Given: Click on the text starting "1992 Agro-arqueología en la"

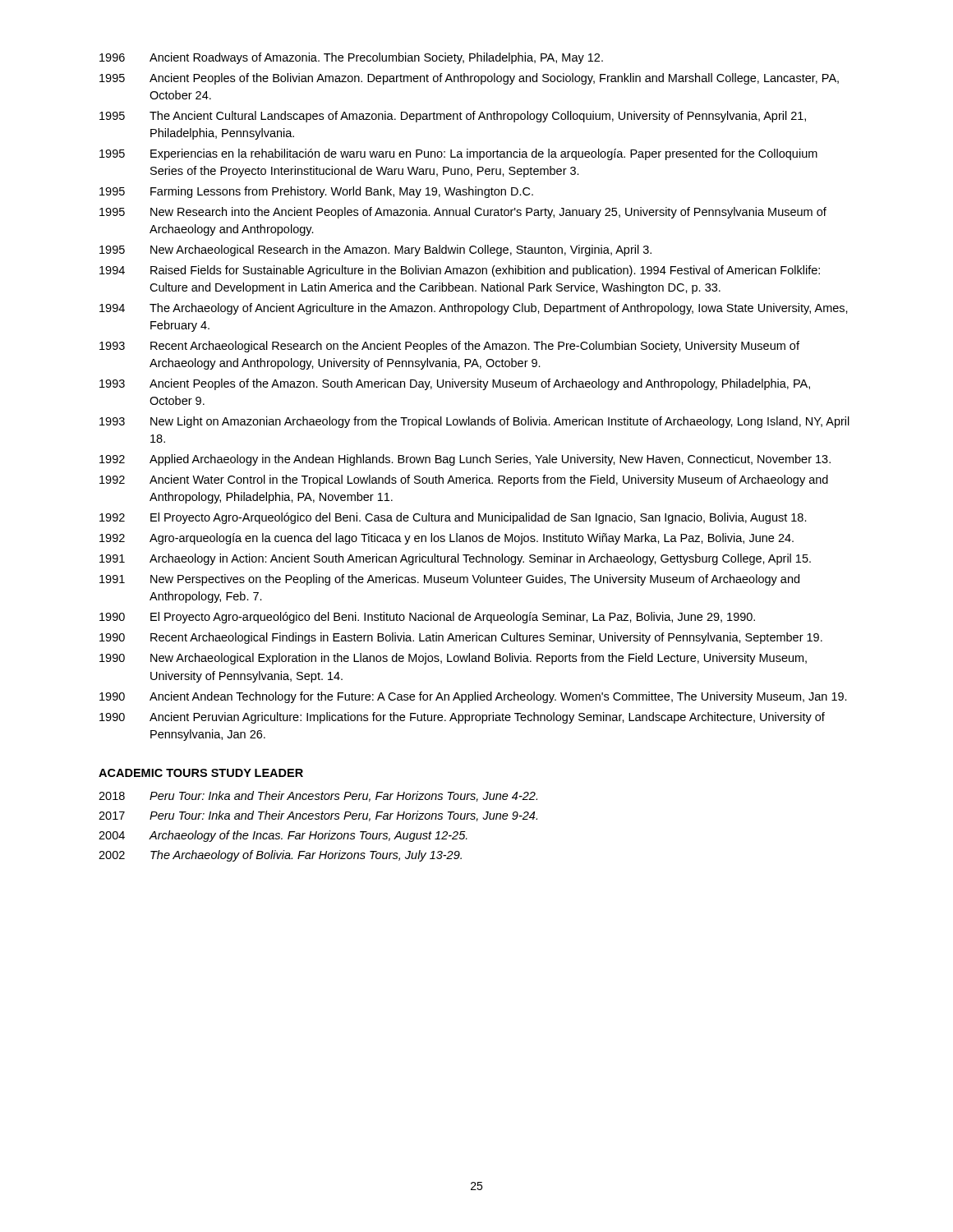Looking at the screenshot, I should pyautogui.click(x=476, y=539).
